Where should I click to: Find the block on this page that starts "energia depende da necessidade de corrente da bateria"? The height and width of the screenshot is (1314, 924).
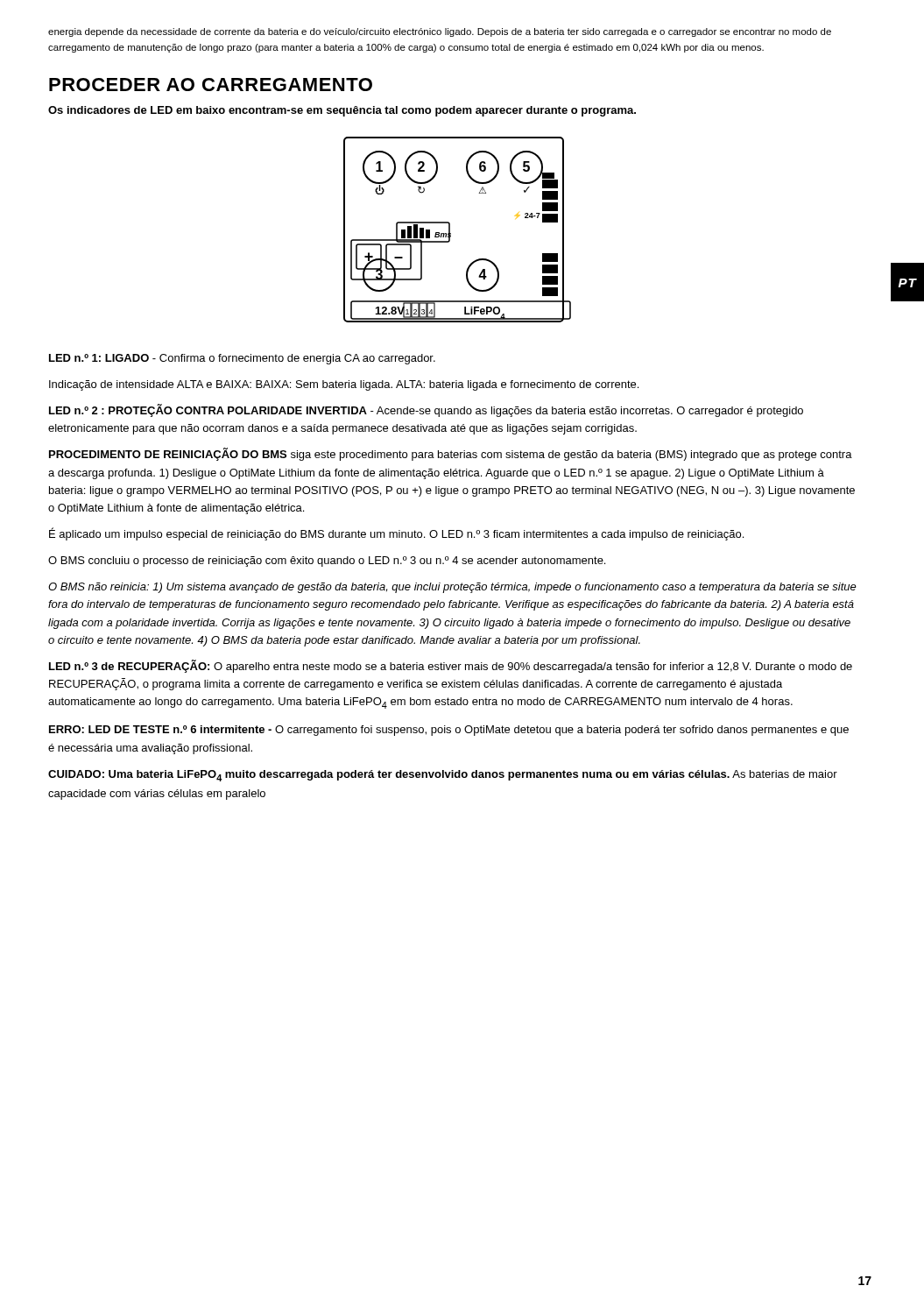[x=440, y=39]
